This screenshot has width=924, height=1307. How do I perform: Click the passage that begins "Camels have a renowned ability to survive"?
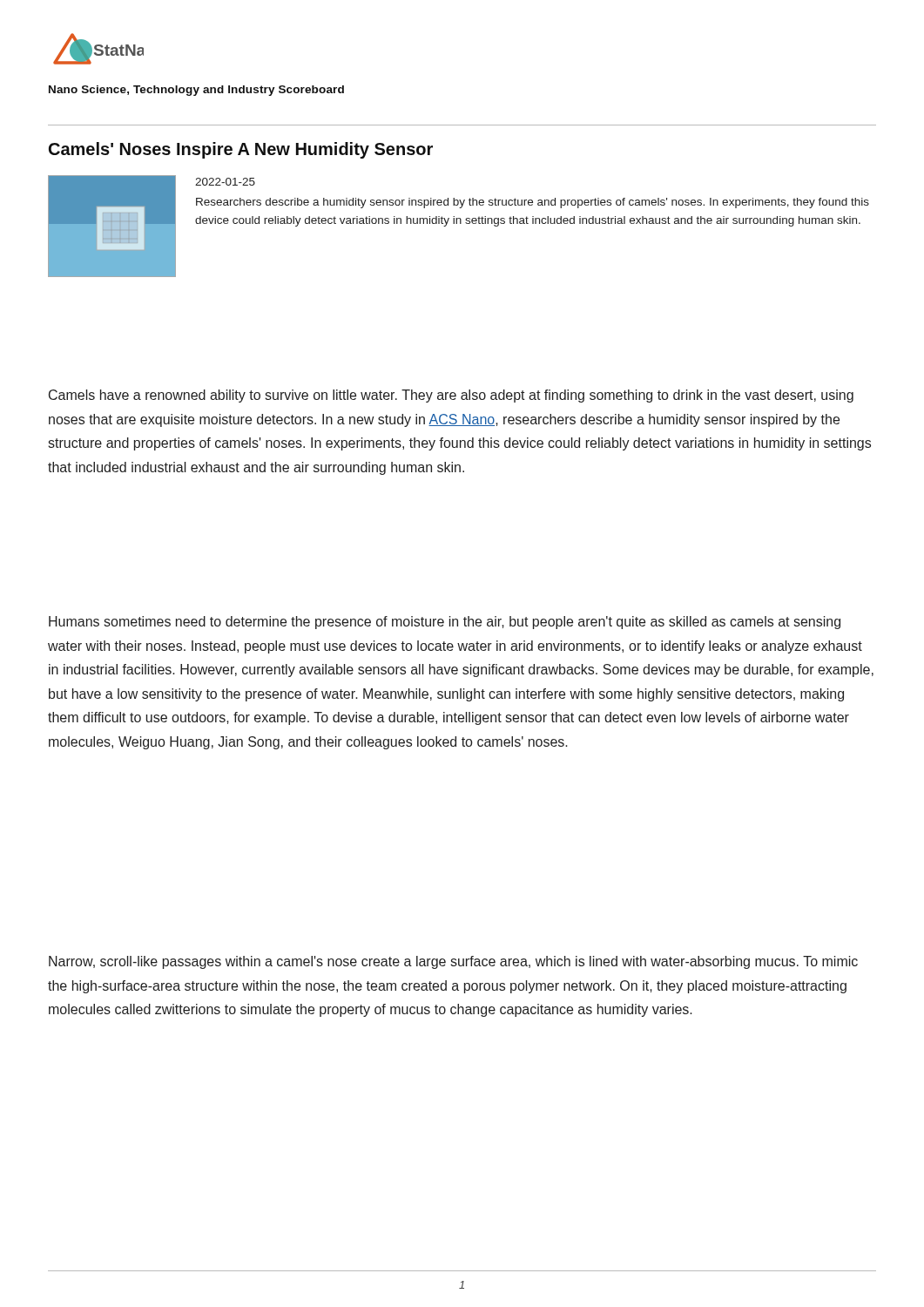[x=462, y=431]
